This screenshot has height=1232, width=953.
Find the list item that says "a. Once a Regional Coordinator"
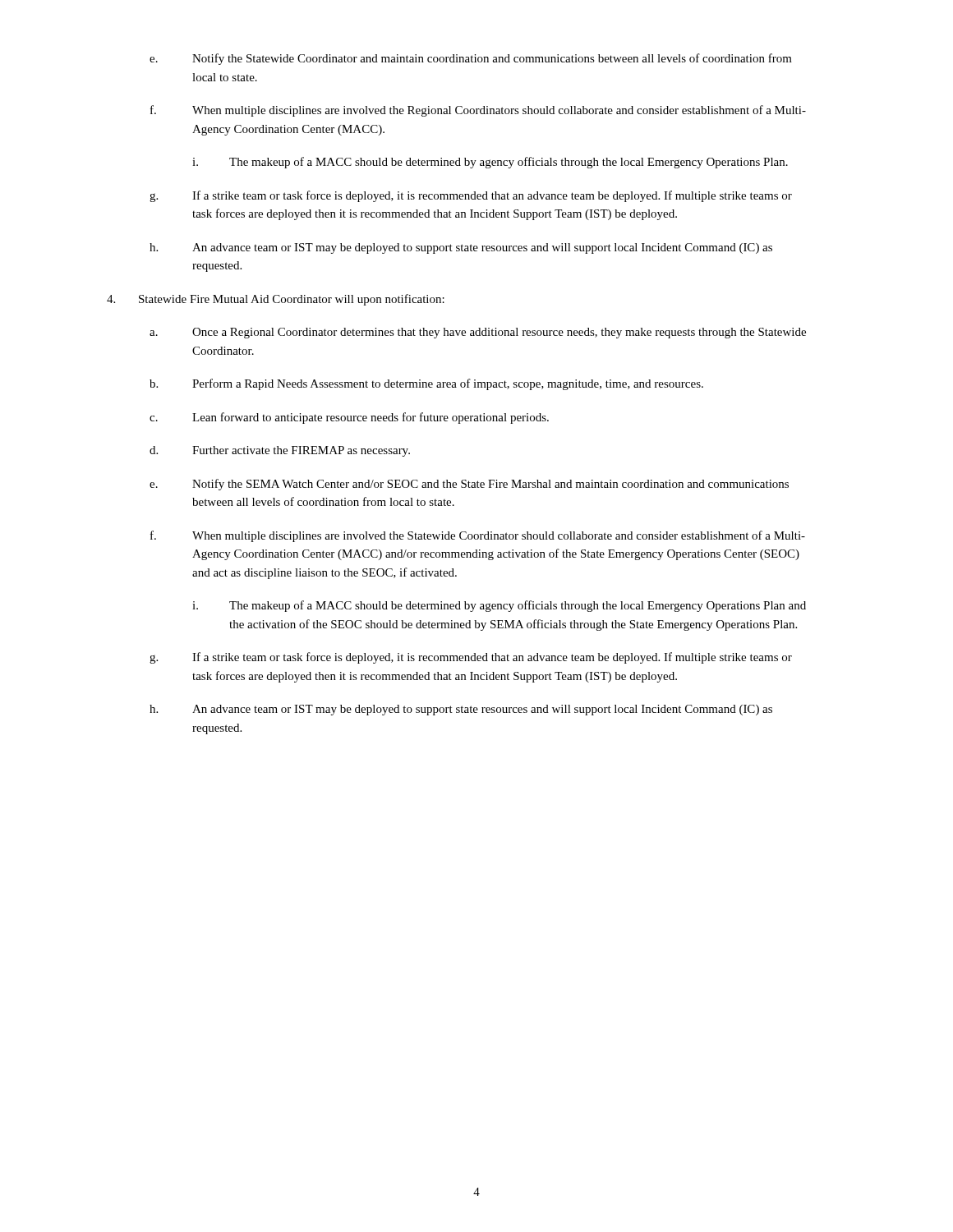click(x=481, y=341)
